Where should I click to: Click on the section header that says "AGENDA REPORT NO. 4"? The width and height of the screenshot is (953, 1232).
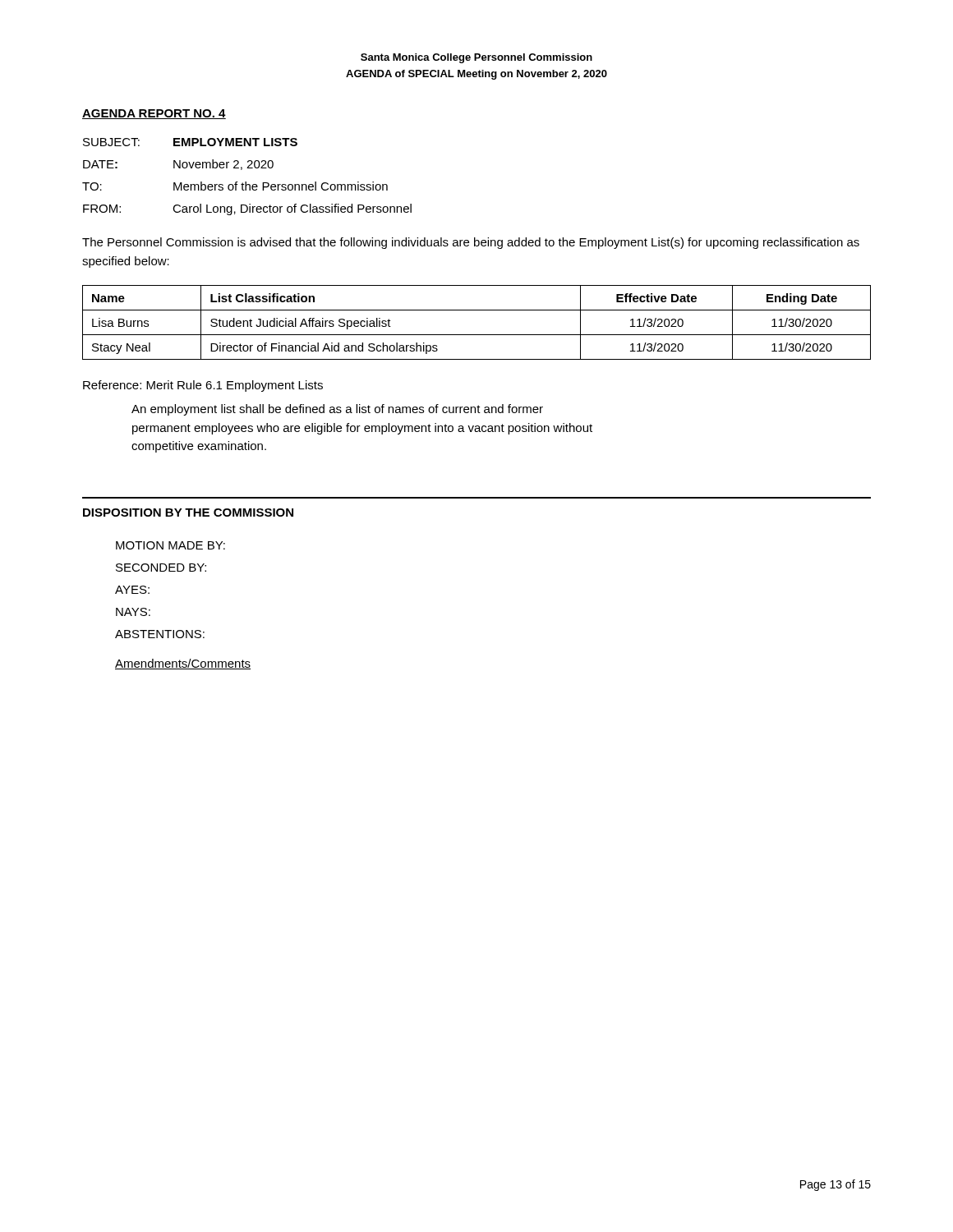(x=154, y=113)
